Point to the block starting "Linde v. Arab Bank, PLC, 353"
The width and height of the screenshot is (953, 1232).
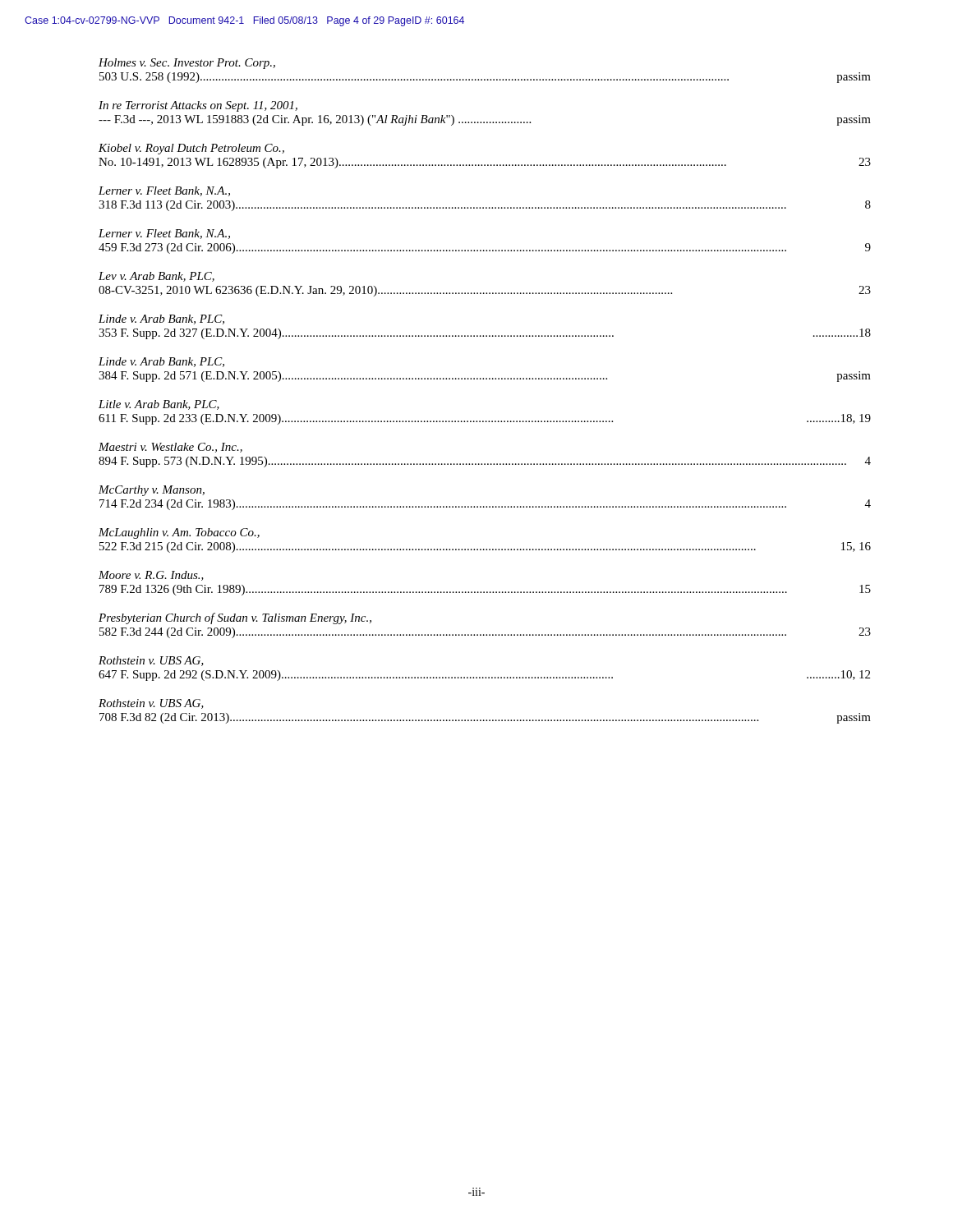click(485, 326)
